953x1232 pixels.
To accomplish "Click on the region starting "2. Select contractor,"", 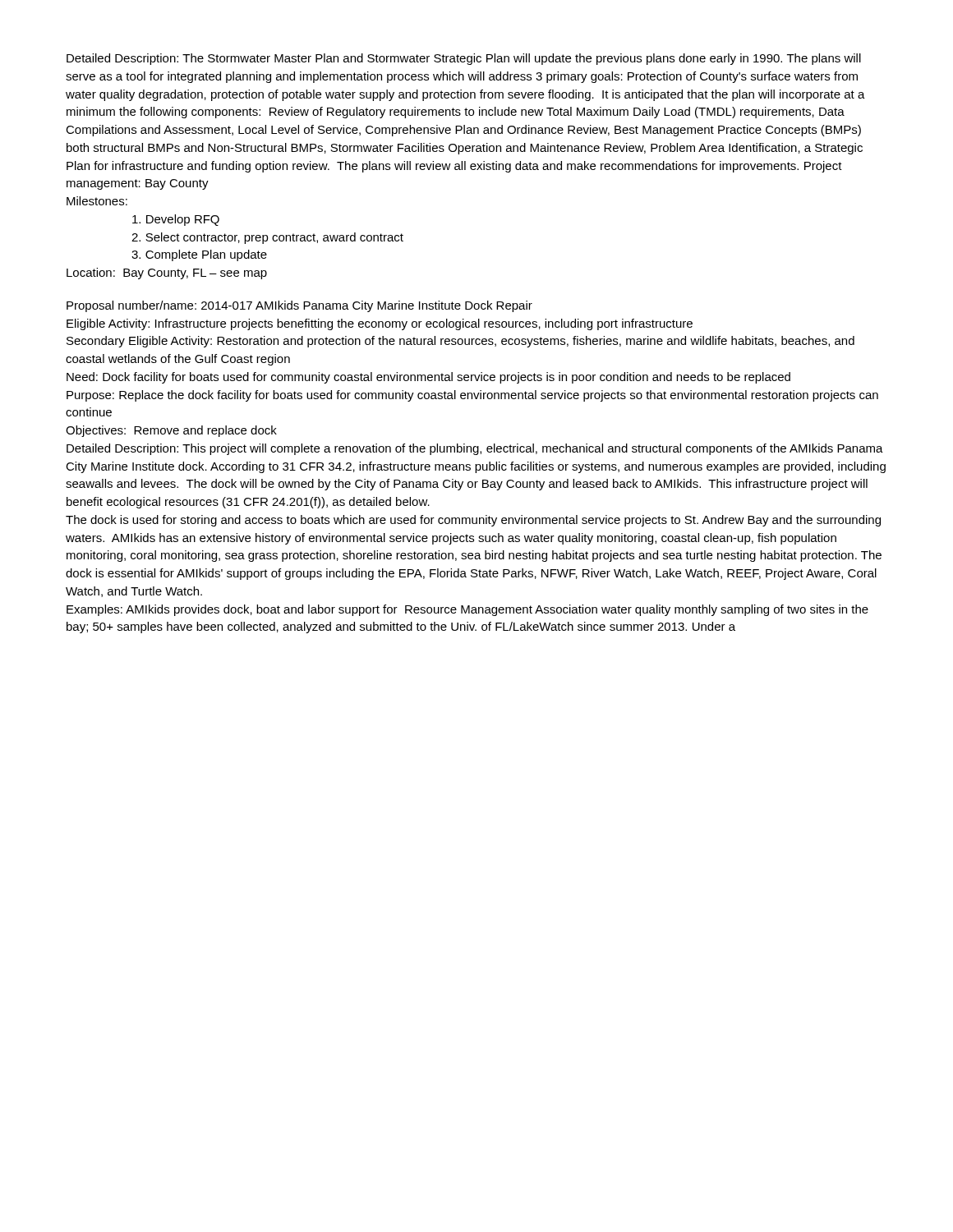I will [x=267, y=237].
